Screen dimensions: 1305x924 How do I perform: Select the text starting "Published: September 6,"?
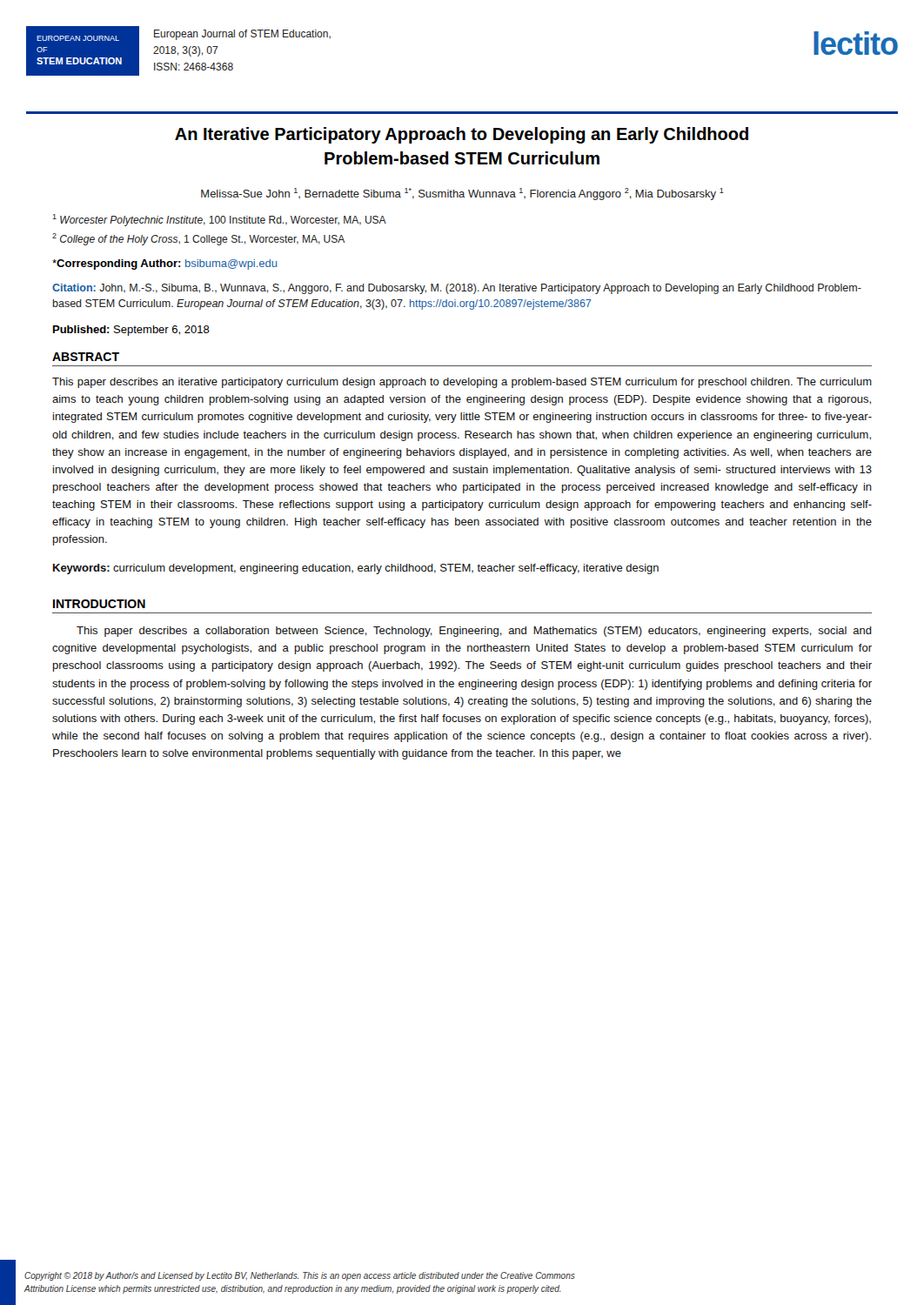(131, 330)
